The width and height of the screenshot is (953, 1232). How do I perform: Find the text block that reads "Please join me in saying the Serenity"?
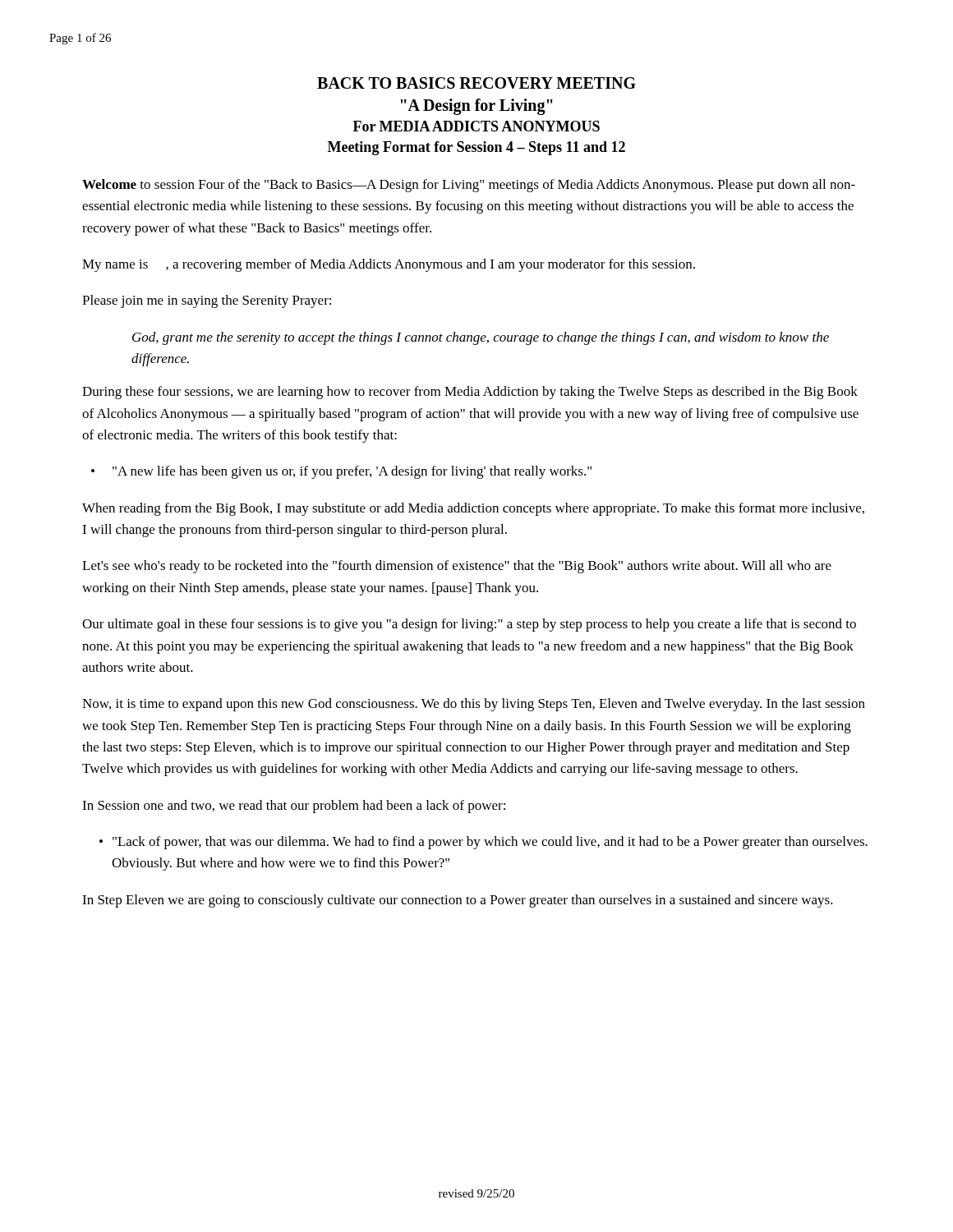(207, 300)
